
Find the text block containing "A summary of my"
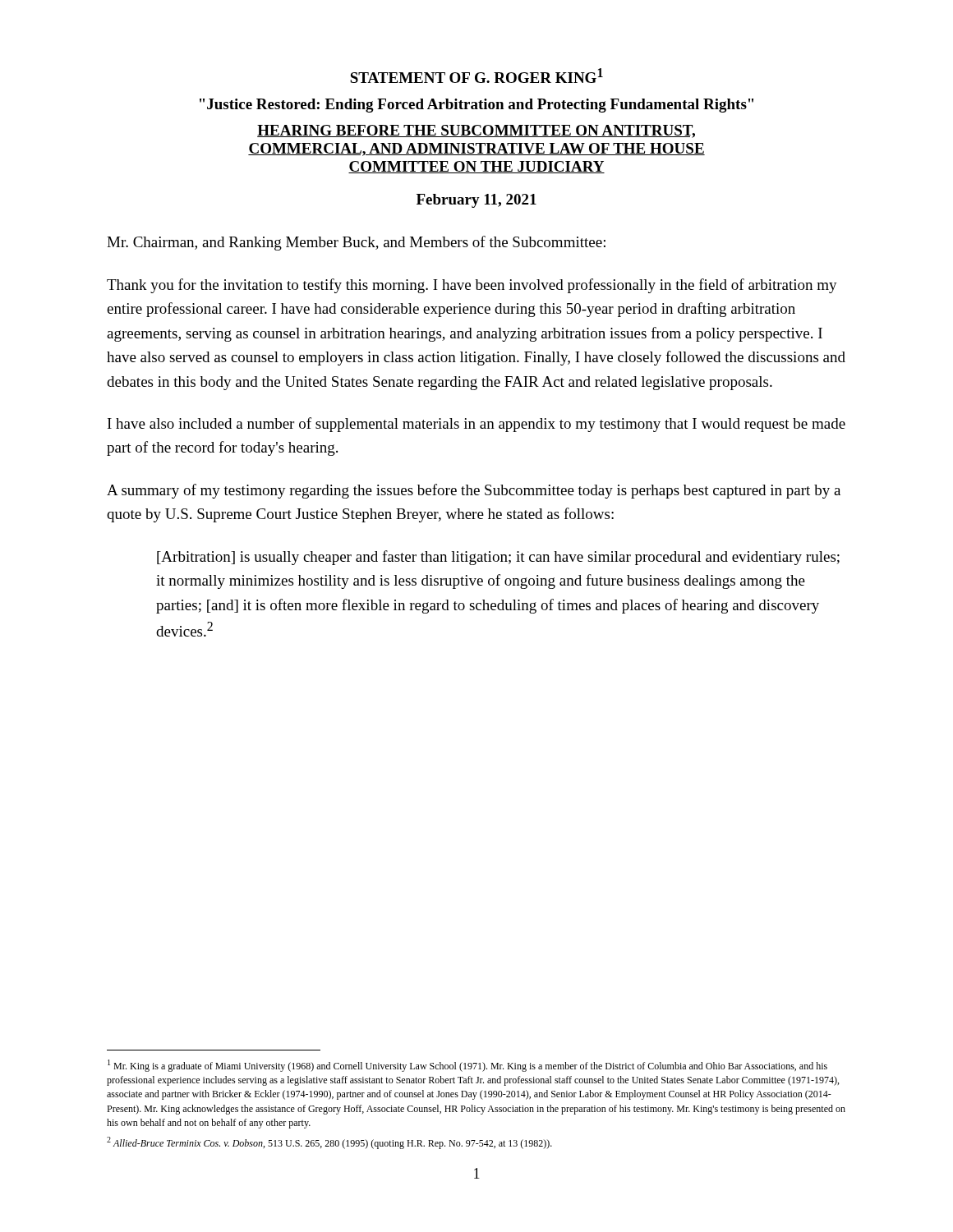476,502
